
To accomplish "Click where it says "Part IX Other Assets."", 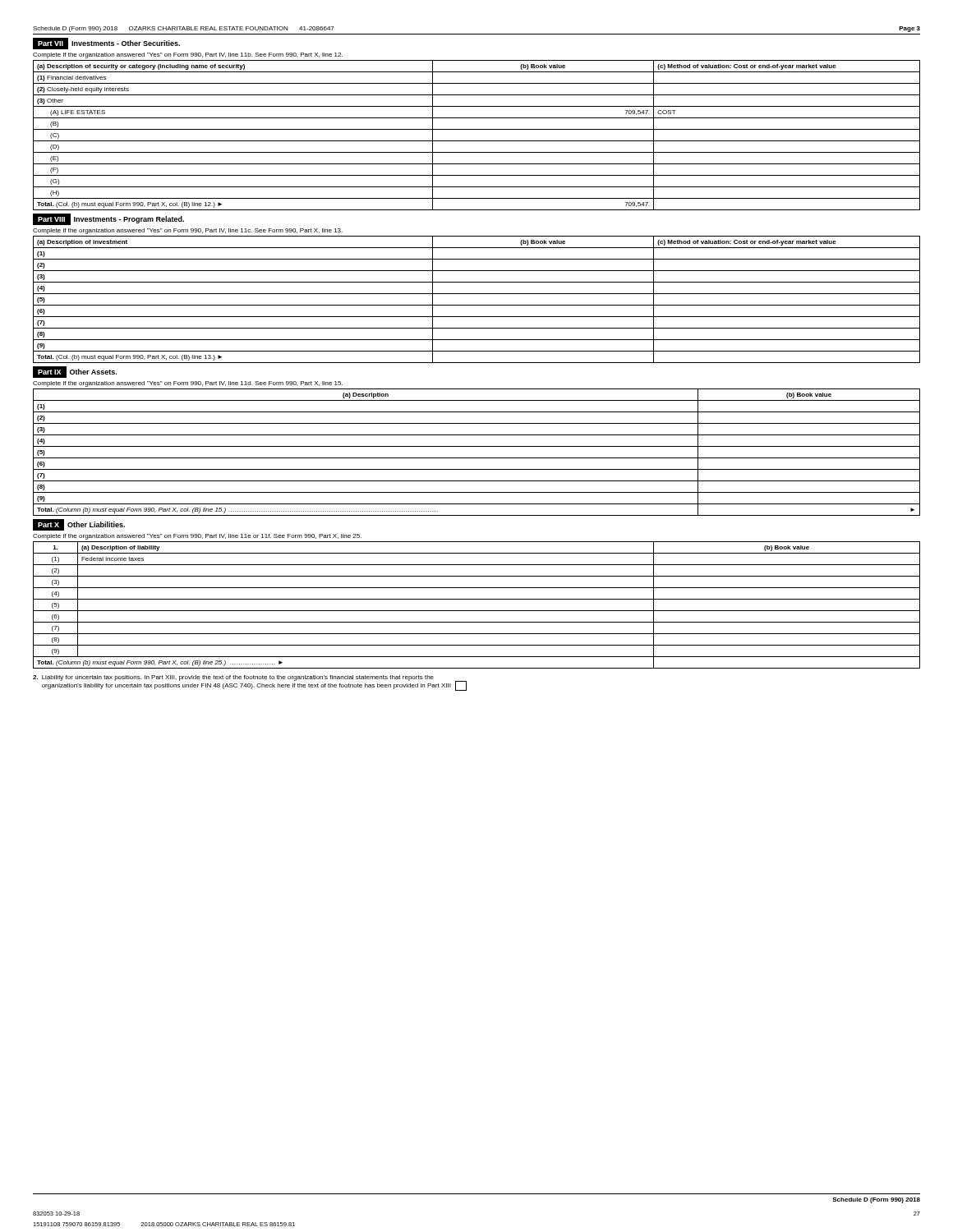I will pyautogui.click(x=75, y=372).
